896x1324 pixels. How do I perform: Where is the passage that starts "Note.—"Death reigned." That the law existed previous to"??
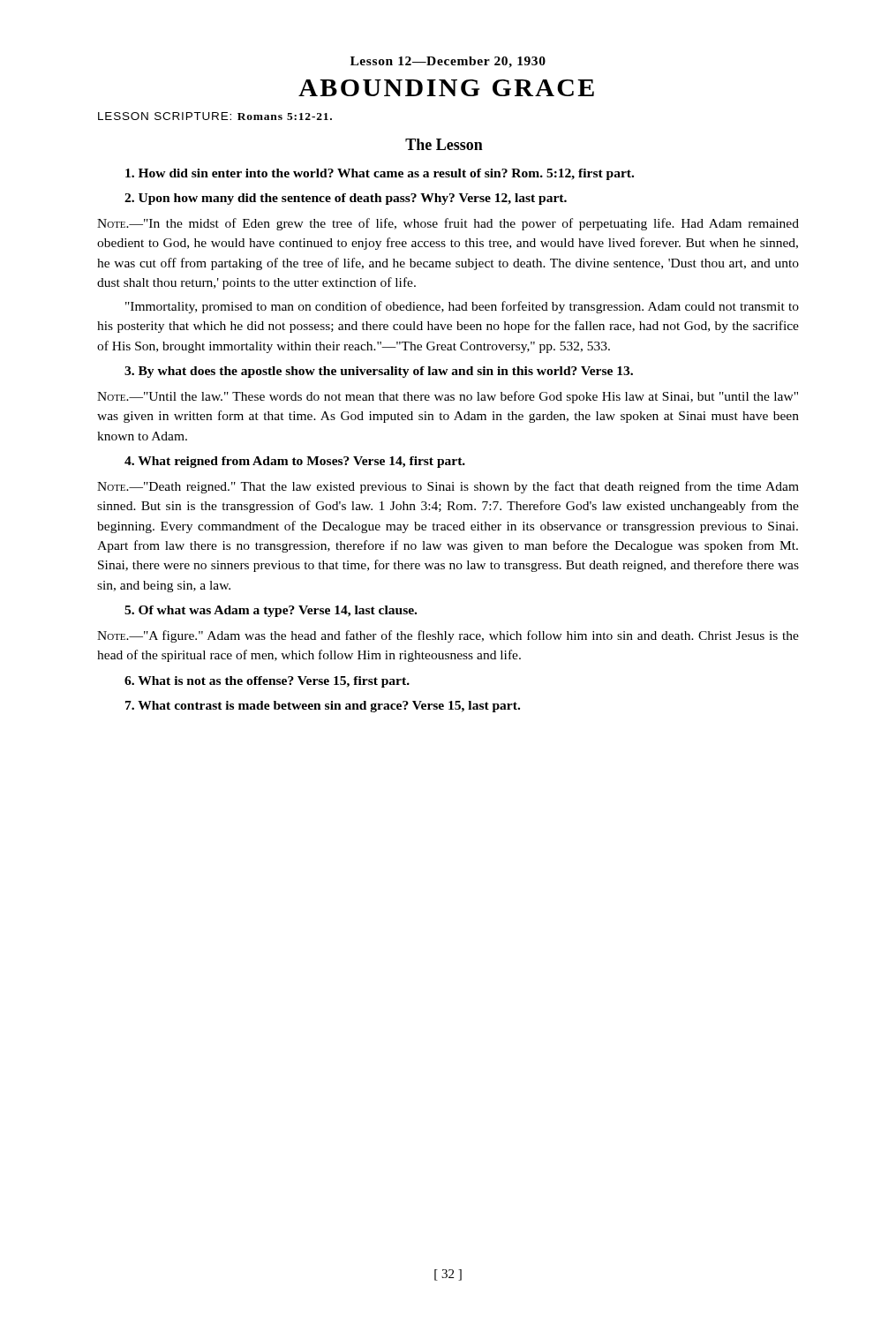[448, 536]
